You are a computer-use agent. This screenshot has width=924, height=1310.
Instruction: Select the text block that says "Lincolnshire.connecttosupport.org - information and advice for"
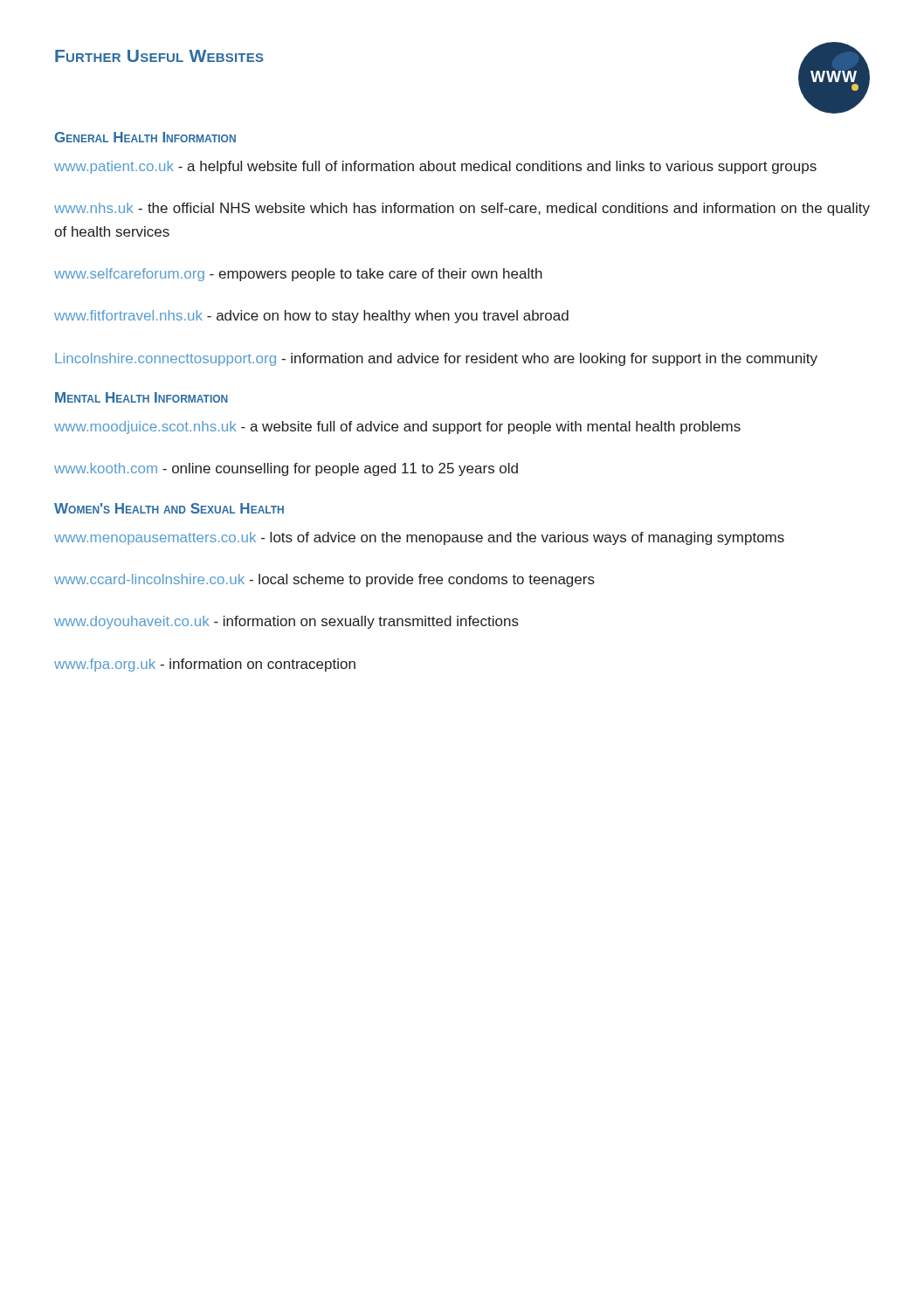(436, 358)
